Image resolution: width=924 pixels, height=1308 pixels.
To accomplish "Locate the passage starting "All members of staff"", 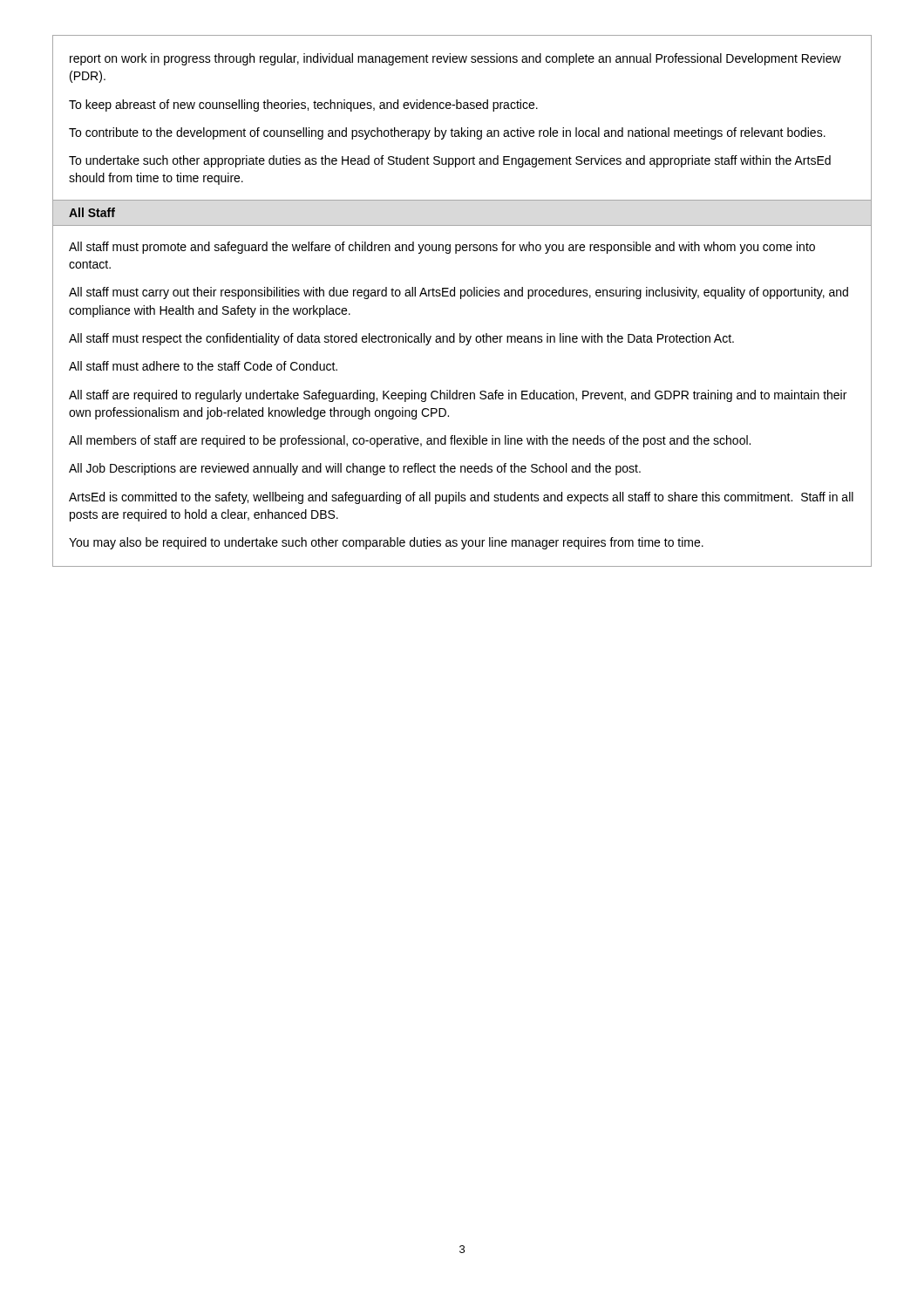I will point(410,440).
